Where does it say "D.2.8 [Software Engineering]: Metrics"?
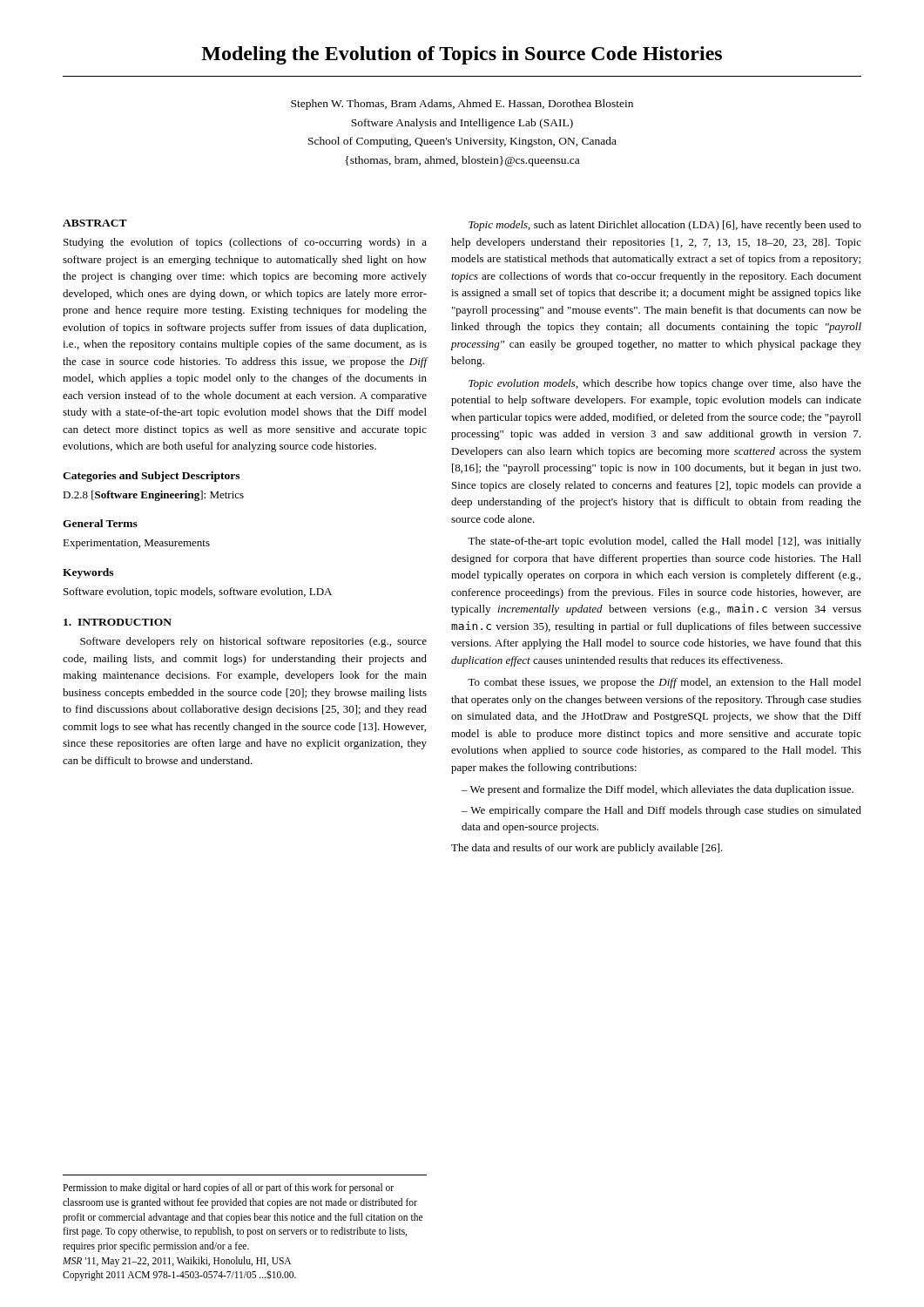This screenshot has width=924, height=1307. (x=153, y=494)
